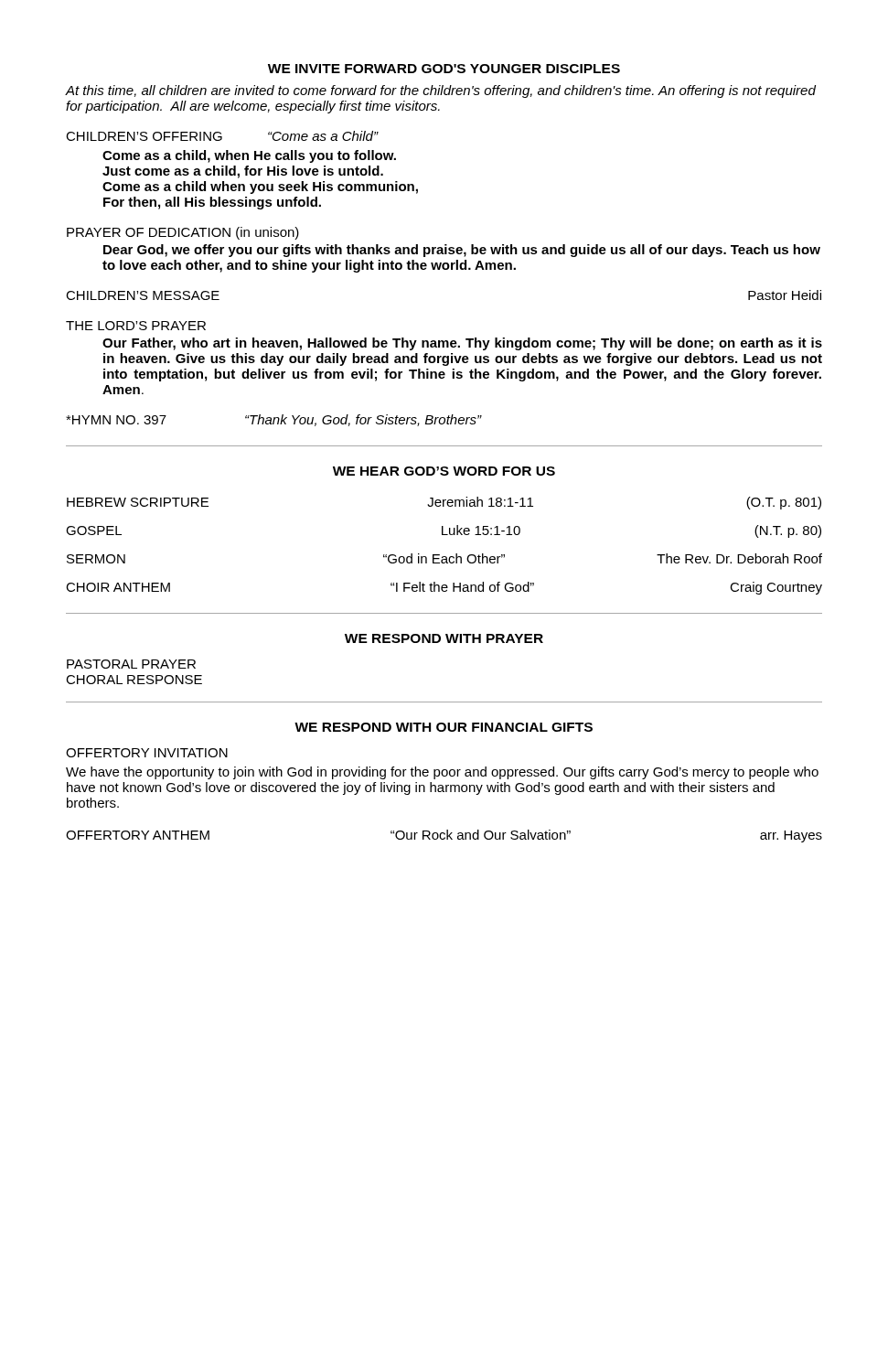
Task: Click the passage that begins "At this time, all children"
Action: pos(441,98)
